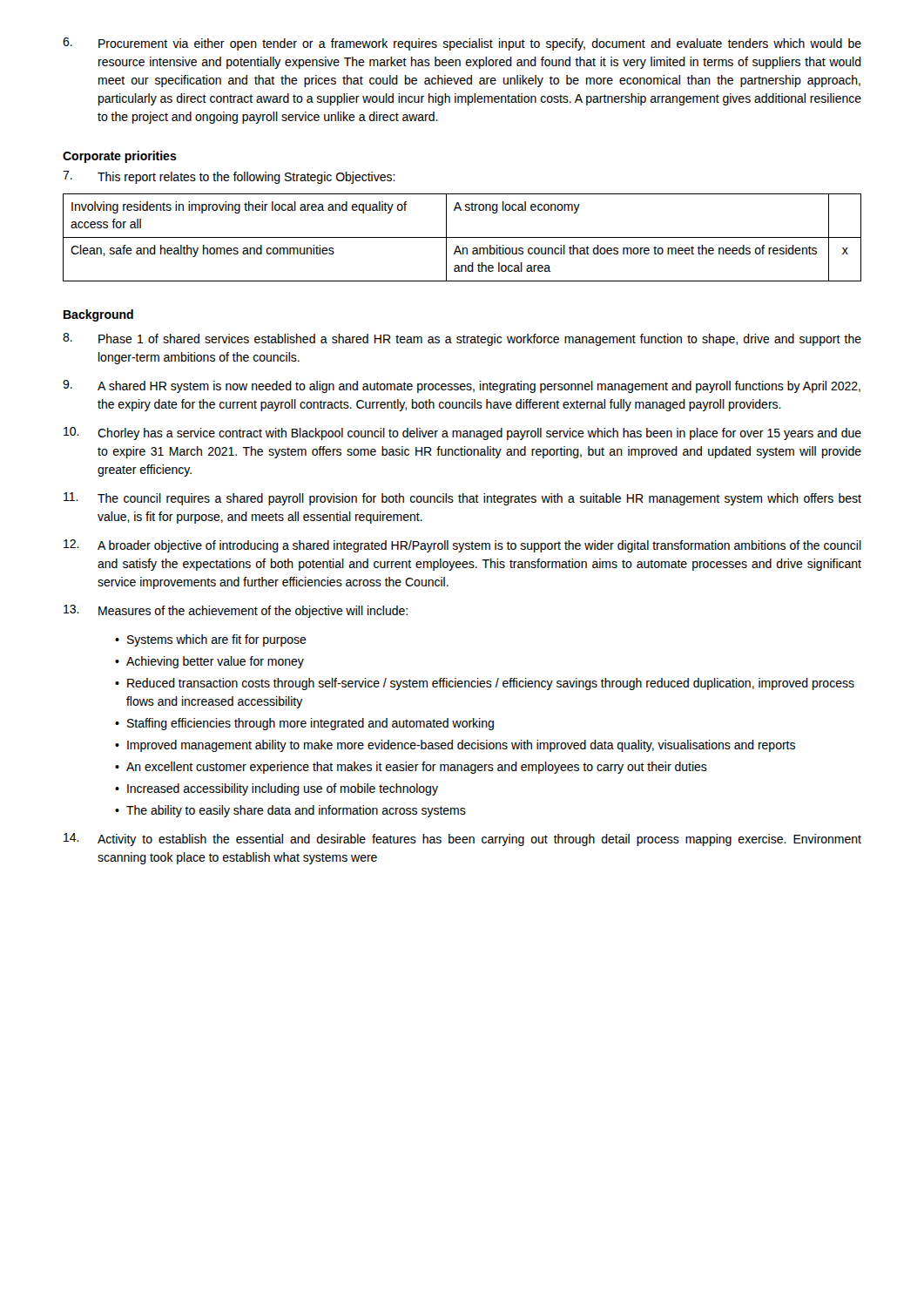Click the passage that begins "Measures of the"
The image size is (924, 1307).
(x=236, y=611)
